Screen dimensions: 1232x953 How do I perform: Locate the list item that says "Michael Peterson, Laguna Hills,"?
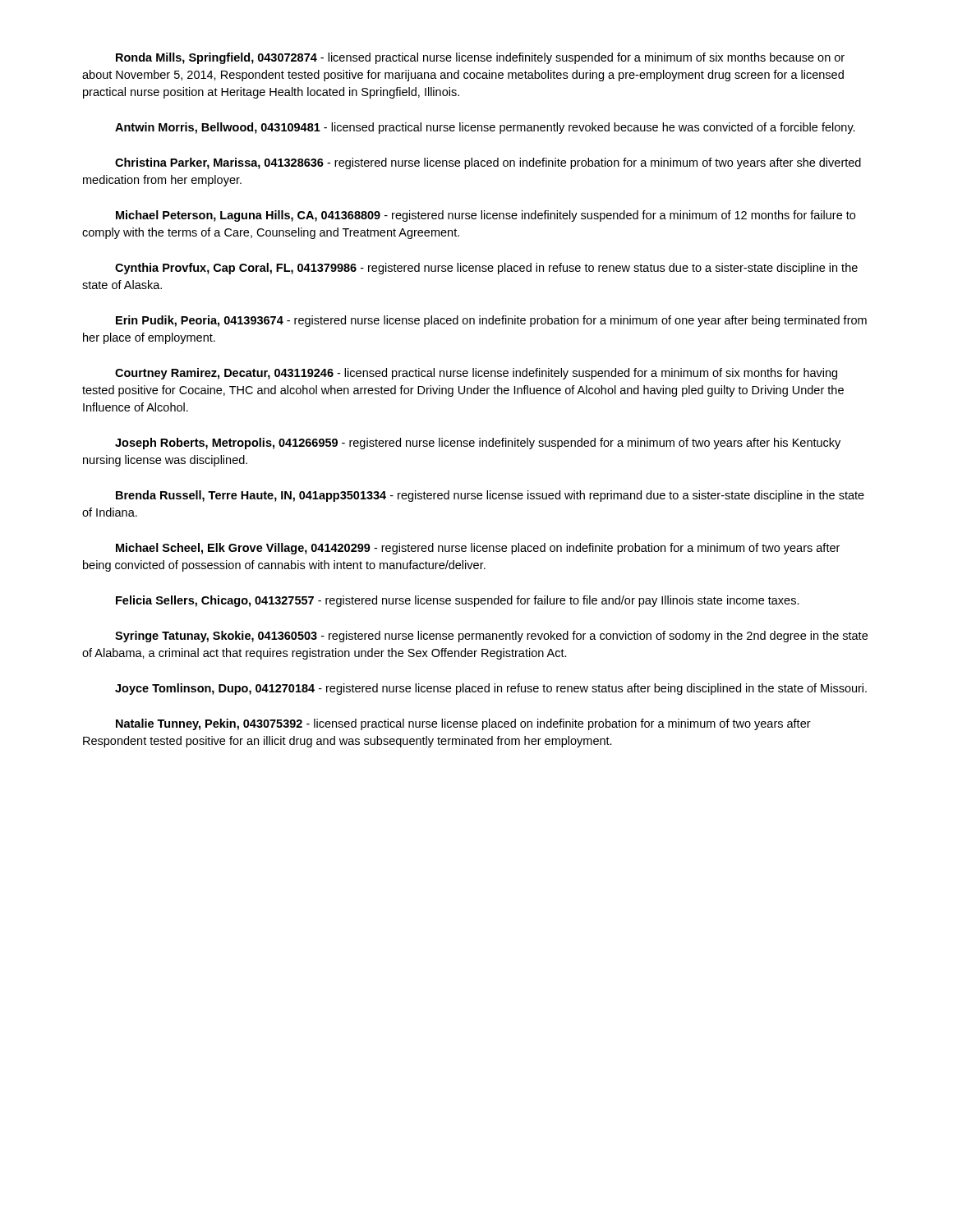tap(469, 224)
